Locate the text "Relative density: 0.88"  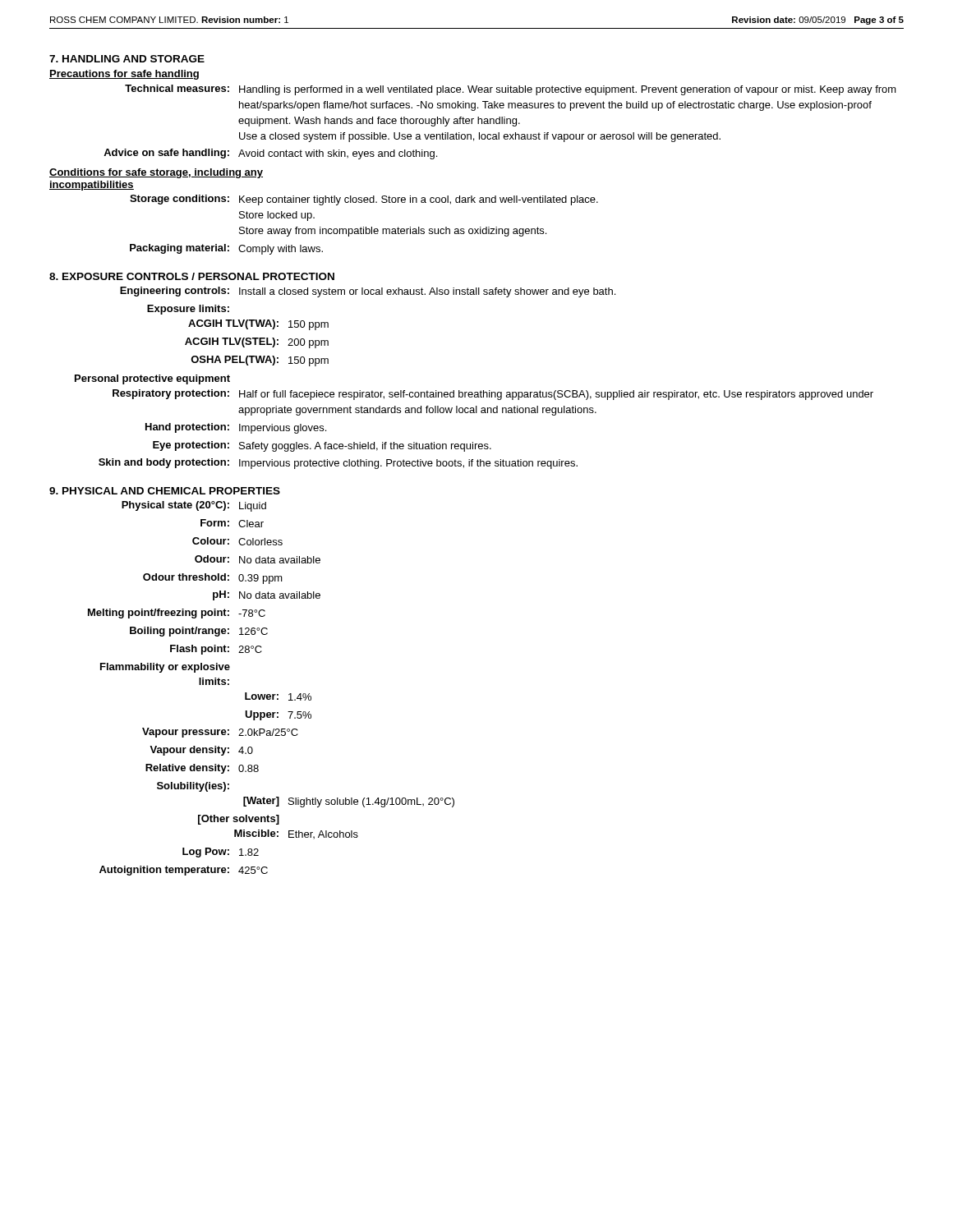tap(202, 769)
